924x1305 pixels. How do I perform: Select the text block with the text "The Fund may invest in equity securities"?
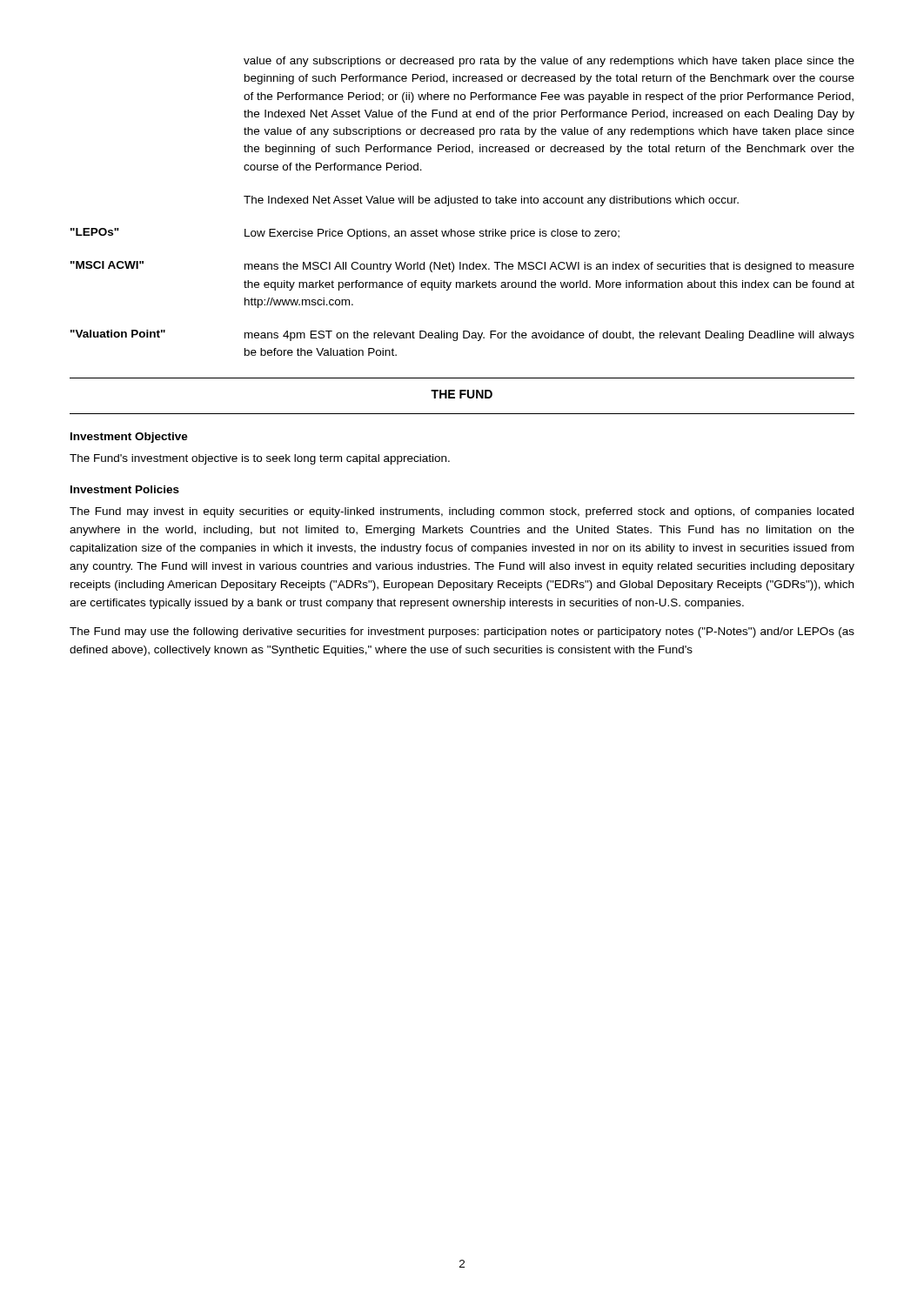click(x=462, y=557)
